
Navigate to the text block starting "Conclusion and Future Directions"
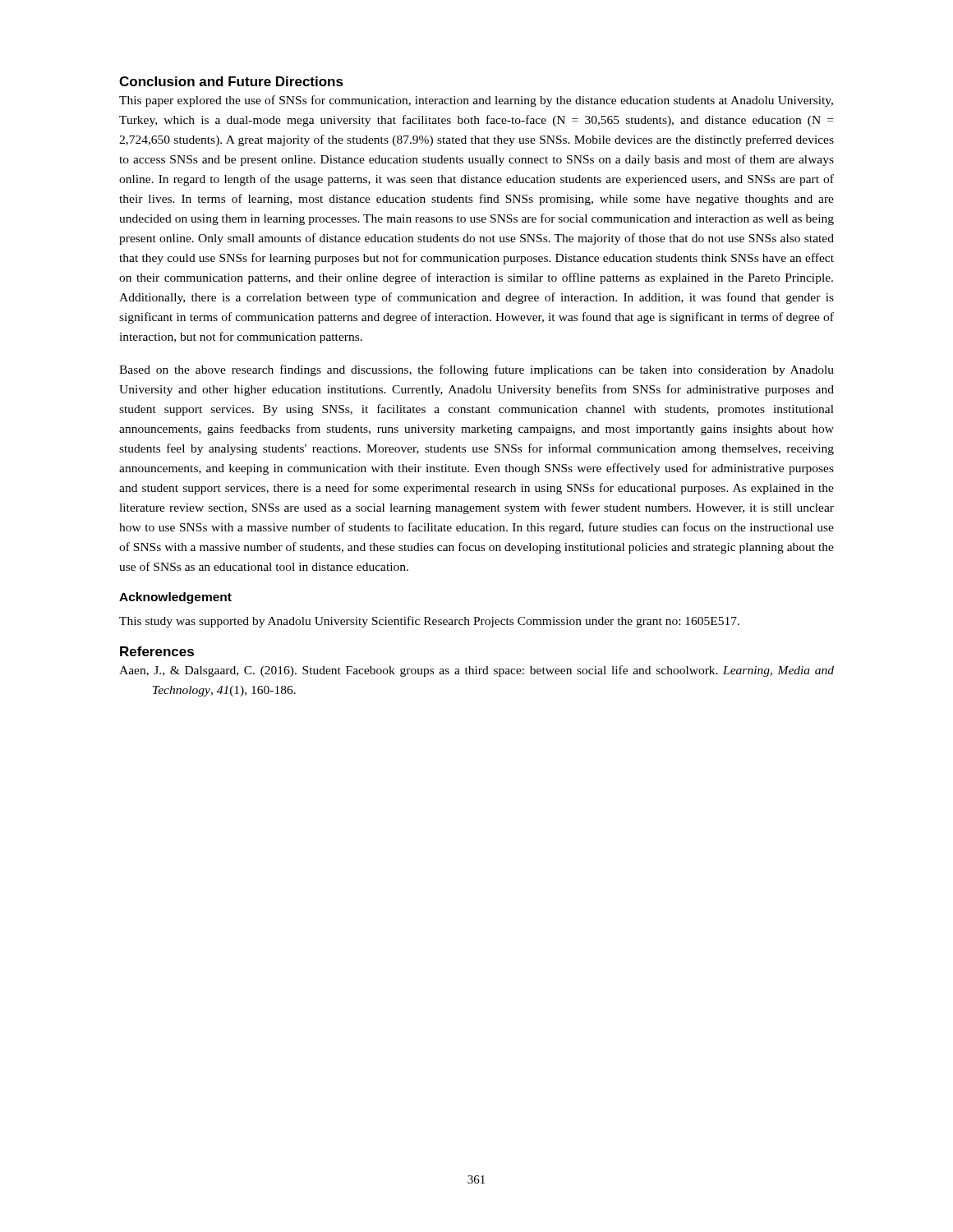[231, 82]
